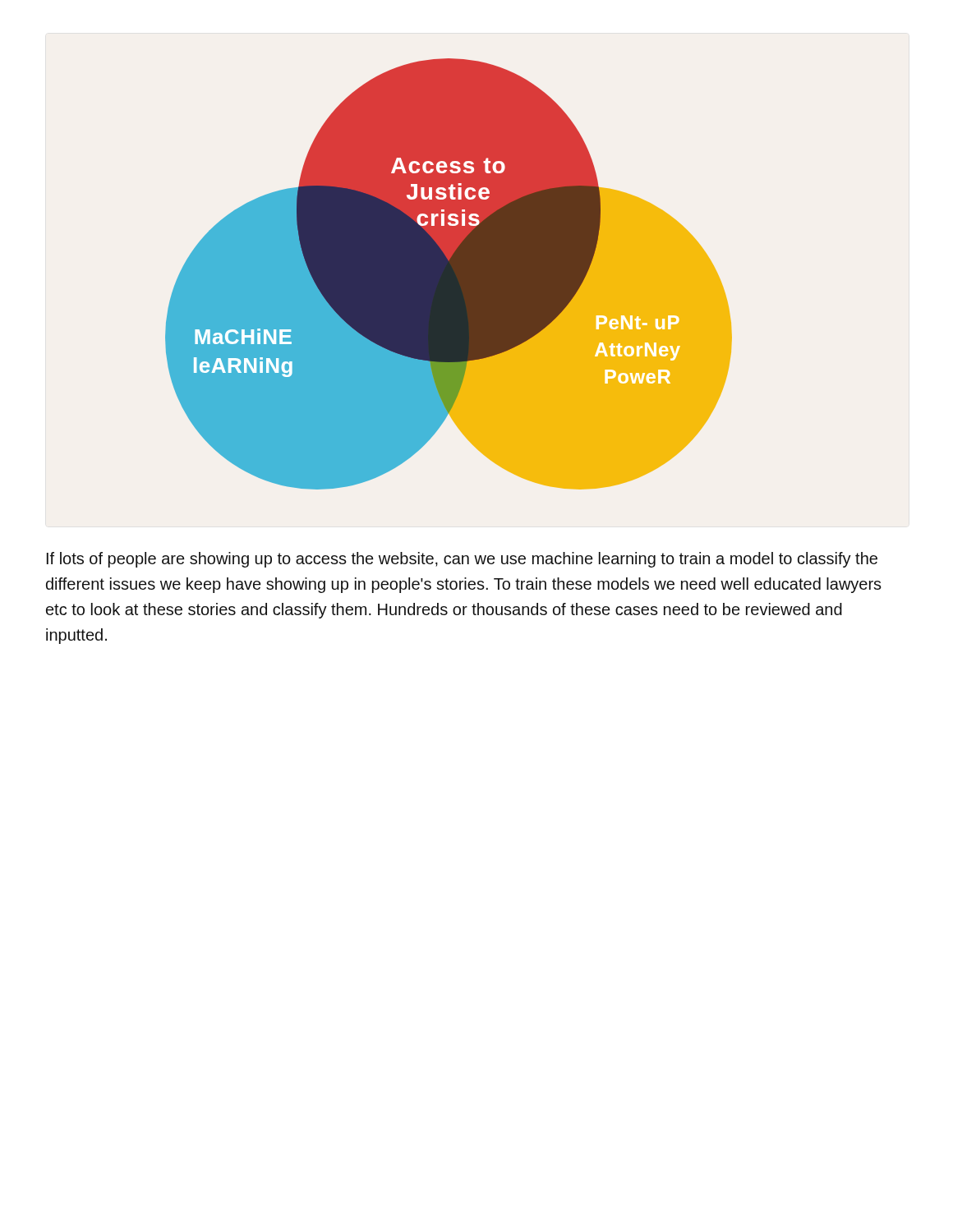The image size is (953, 1232).
Task: Find a infographic
Action: (x=477, y=280)
